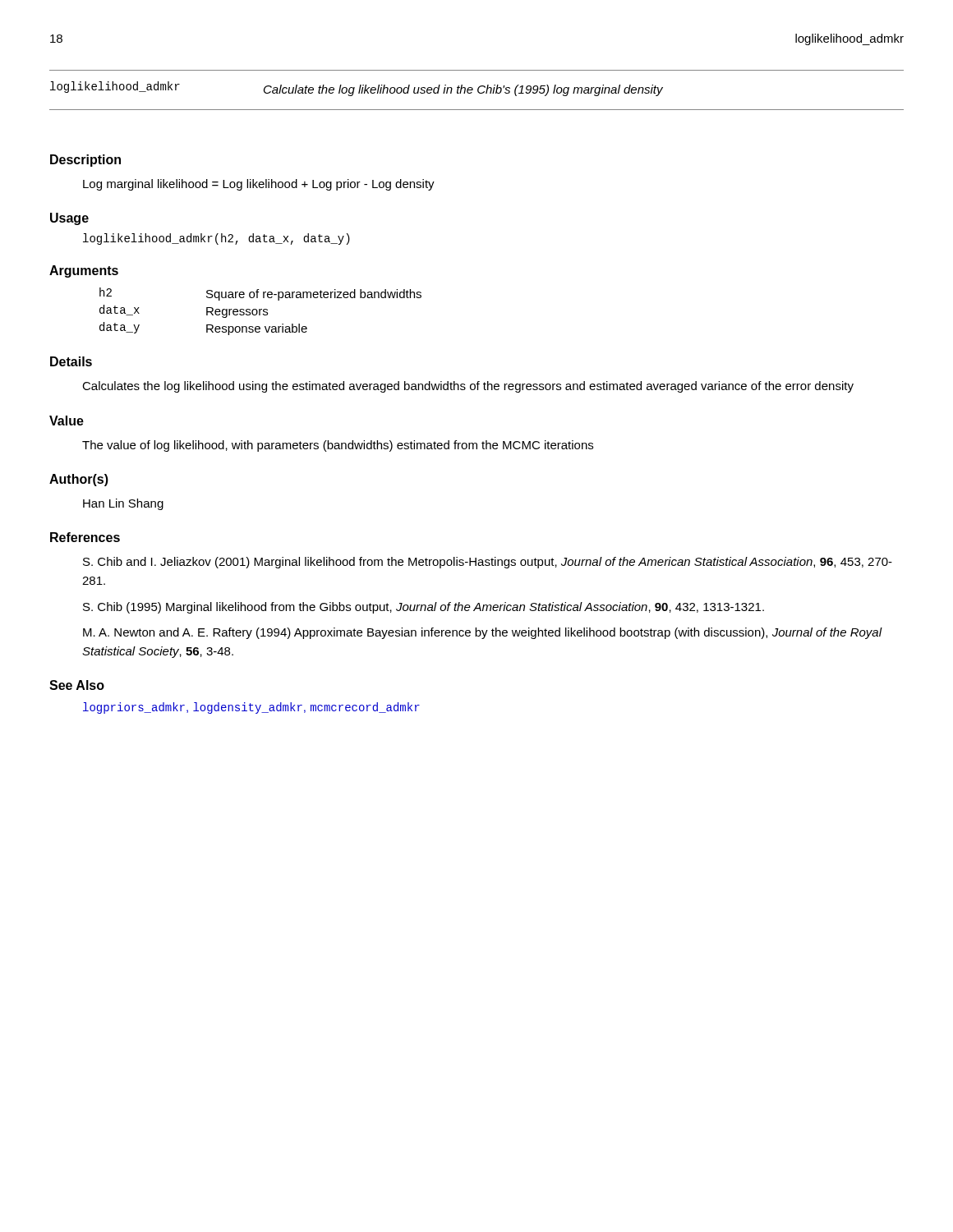Find the block on this page that starts "Calculates the log likelihood using the estimated averaged"
Viewport: 953px width, 1232px height.
click(468, 386)
